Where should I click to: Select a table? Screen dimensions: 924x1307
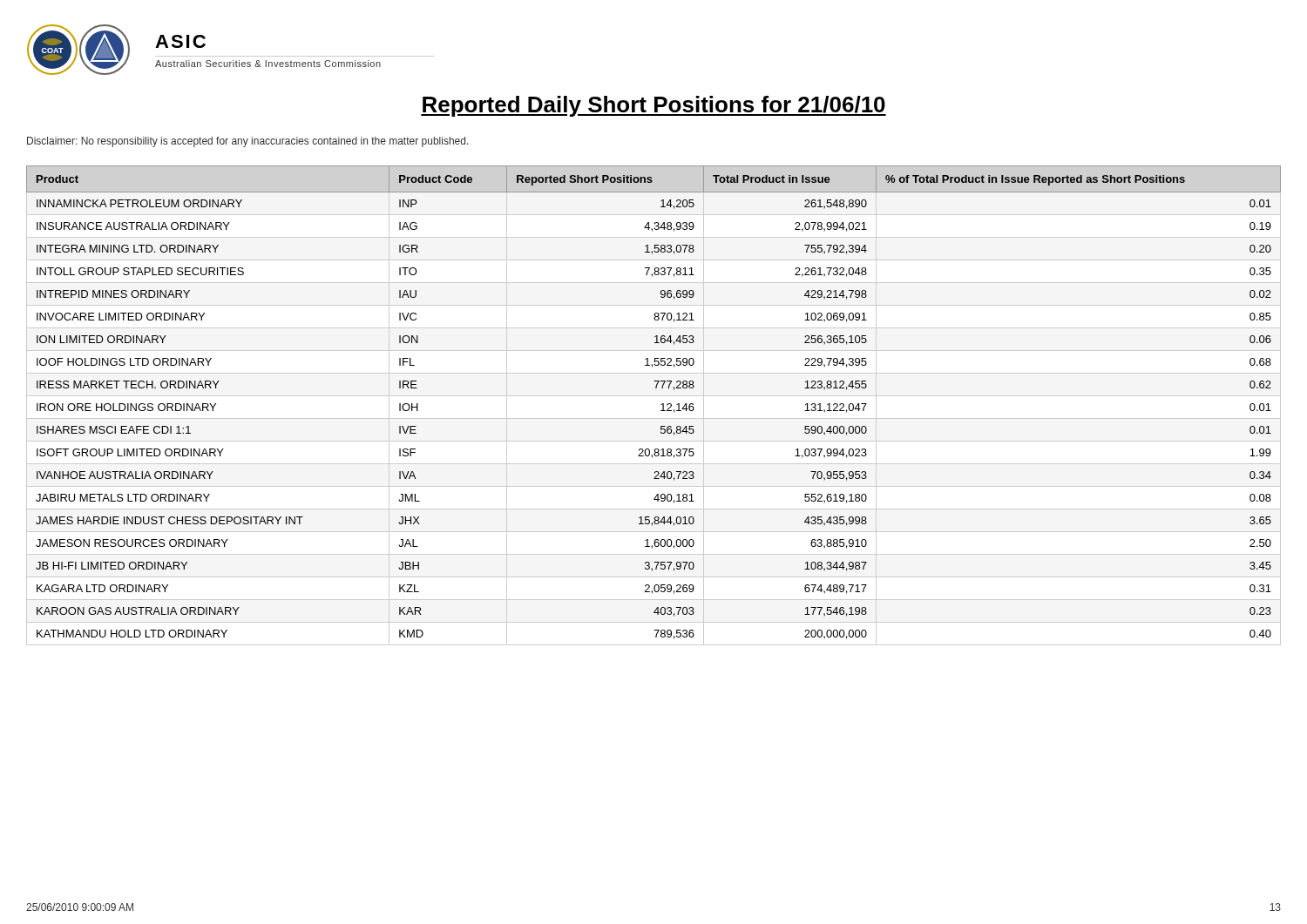pyautogui.click(x=654, y=405)
